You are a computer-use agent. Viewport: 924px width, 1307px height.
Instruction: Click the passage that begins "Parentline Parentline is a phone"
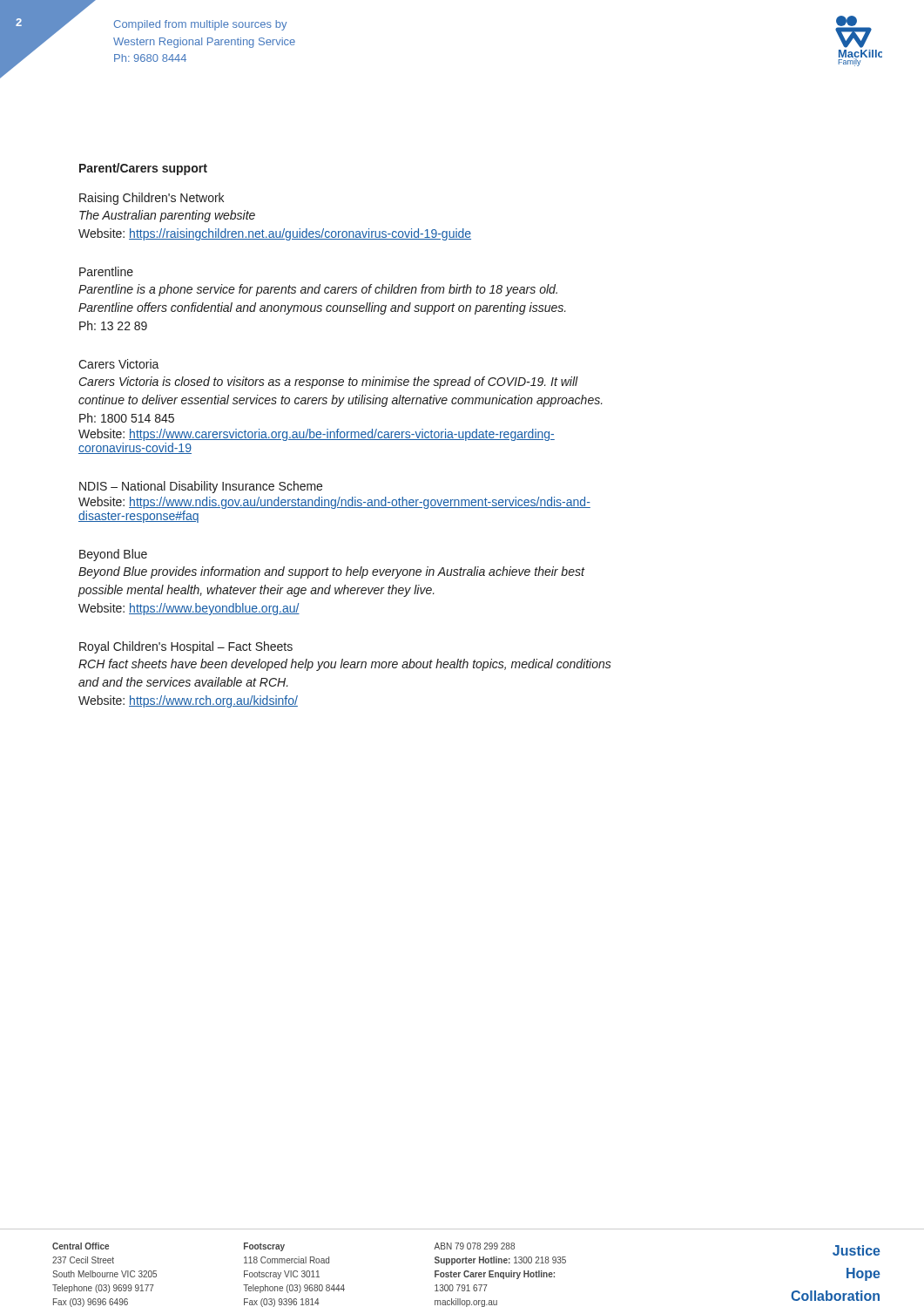[475, 299]
